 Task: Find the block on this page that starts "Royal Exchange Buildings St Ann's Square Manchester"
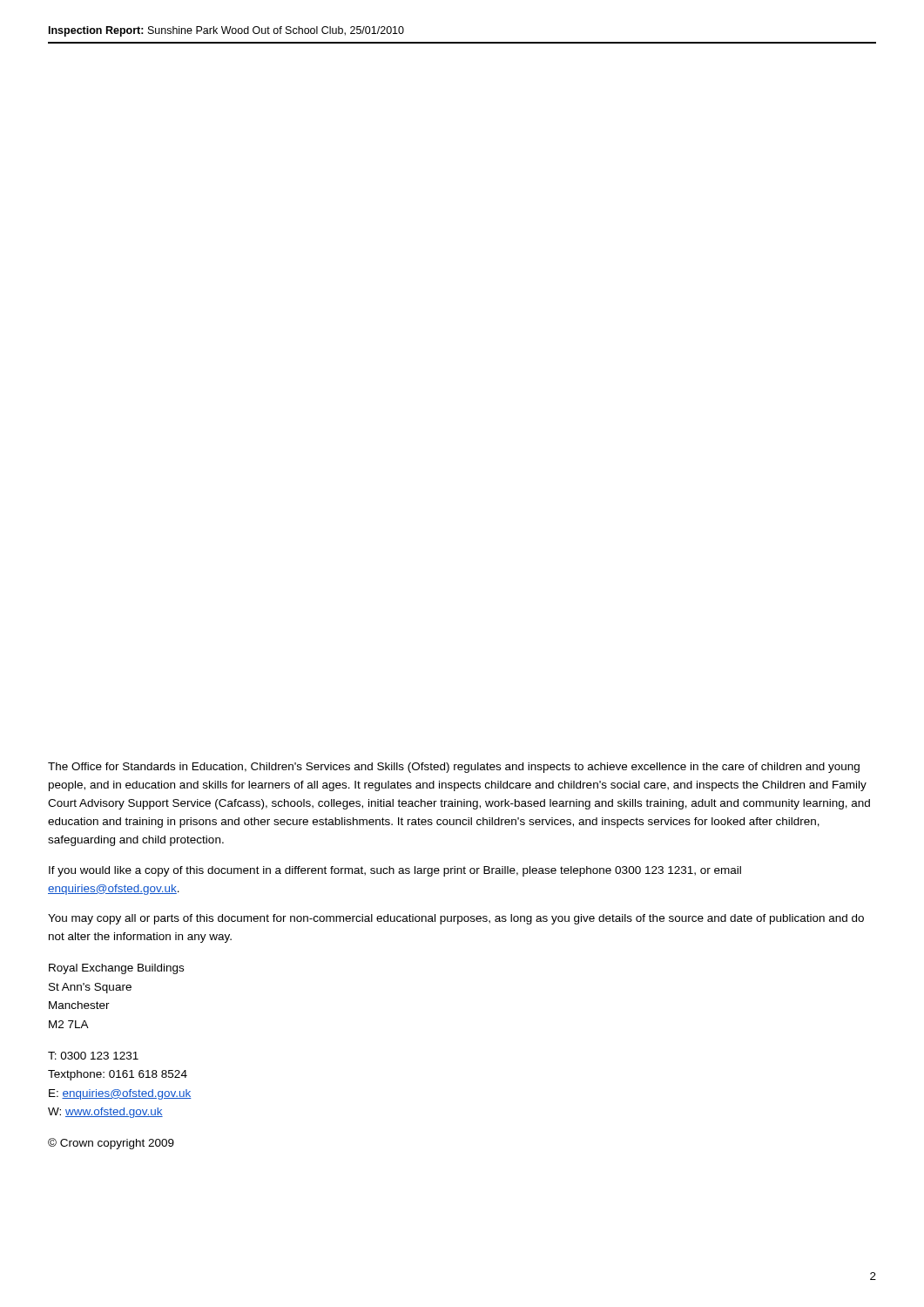116,996
